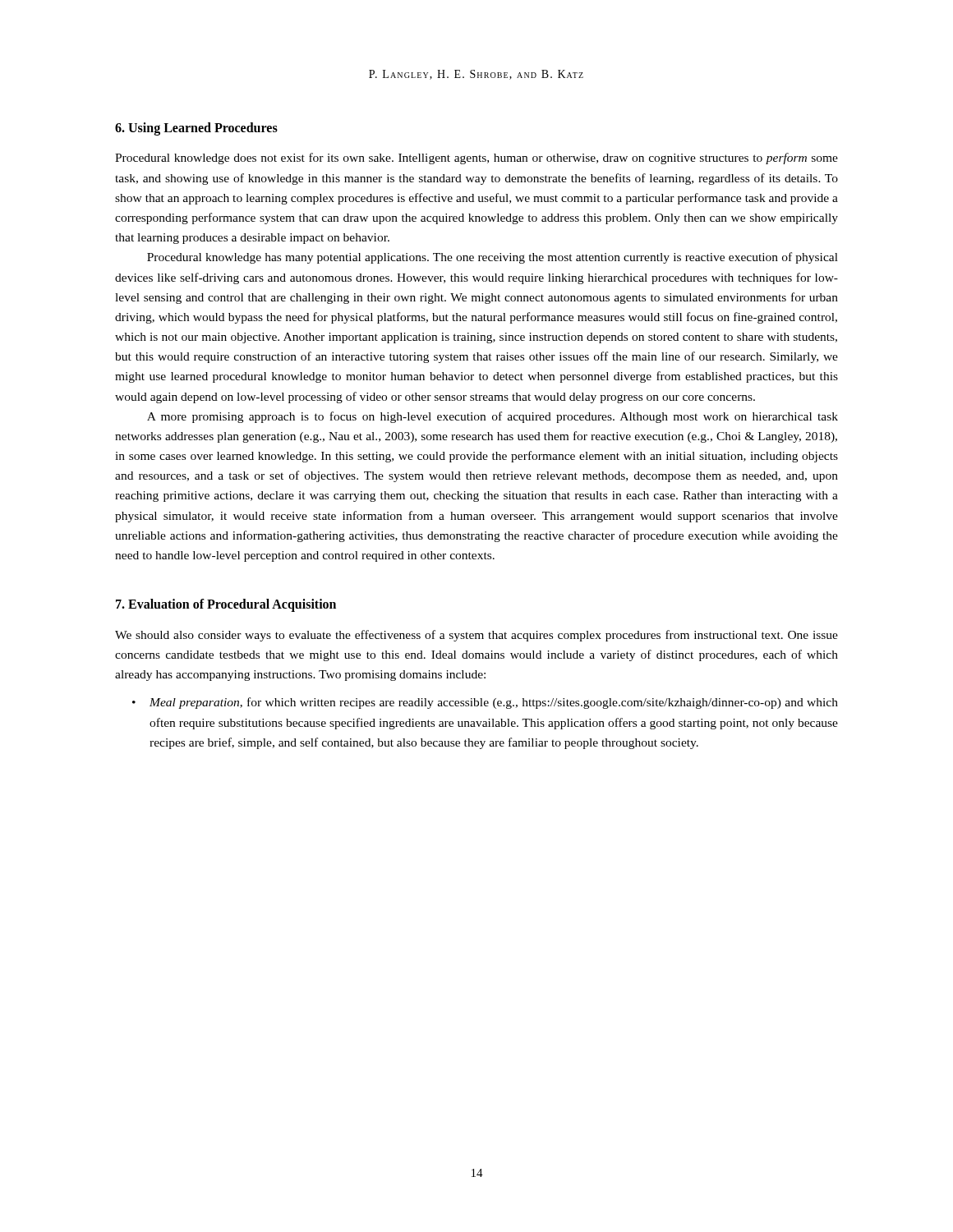
Task: Point to the passage starting "7. Evaluation of Procedural"
Action: point(226,604)
